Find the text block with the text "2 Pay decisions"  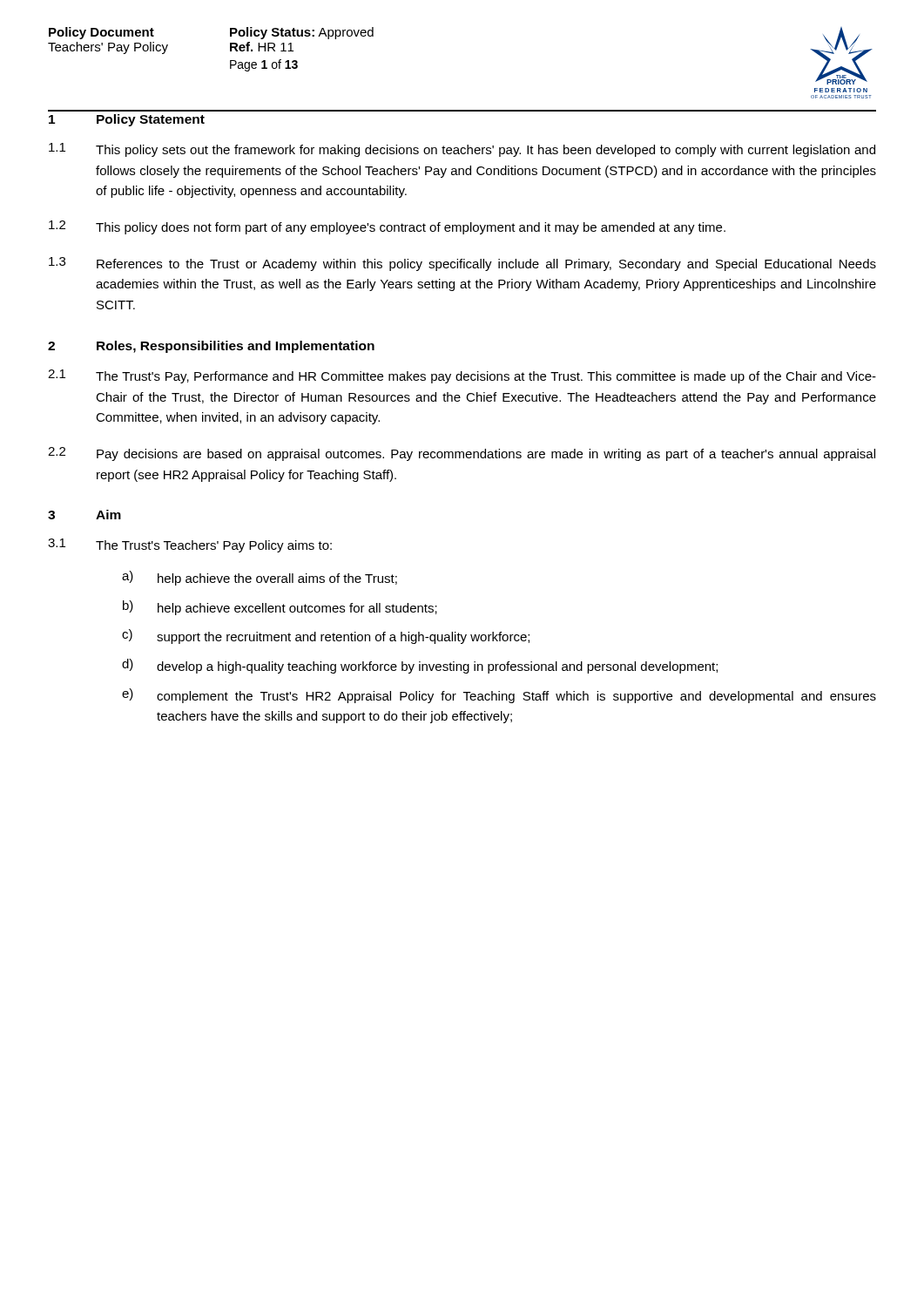click(462, 464)
